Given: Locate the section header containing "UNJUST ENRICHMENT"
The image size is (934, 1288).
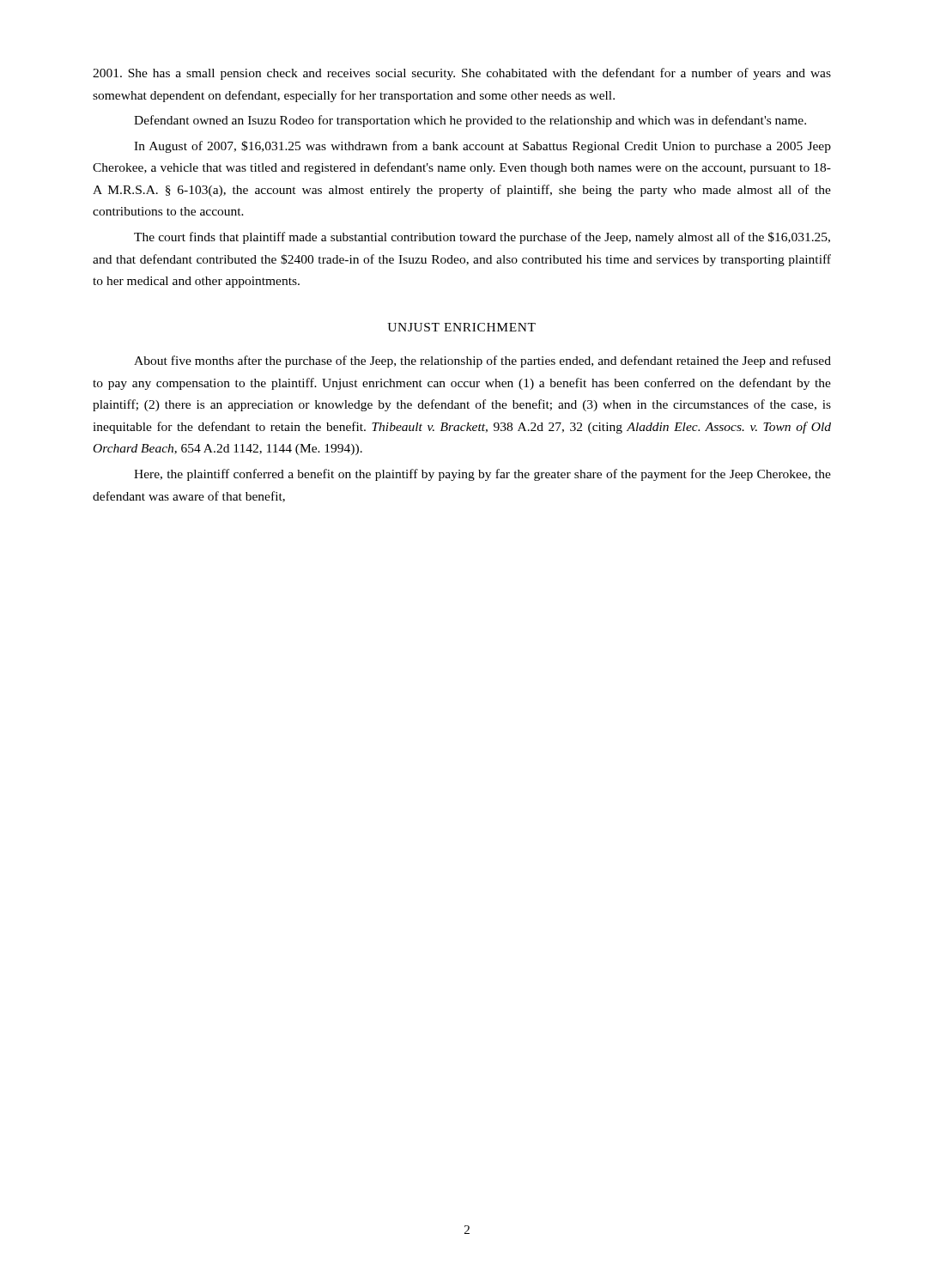Looking at the screenshot, I should [x=462, y=326].
